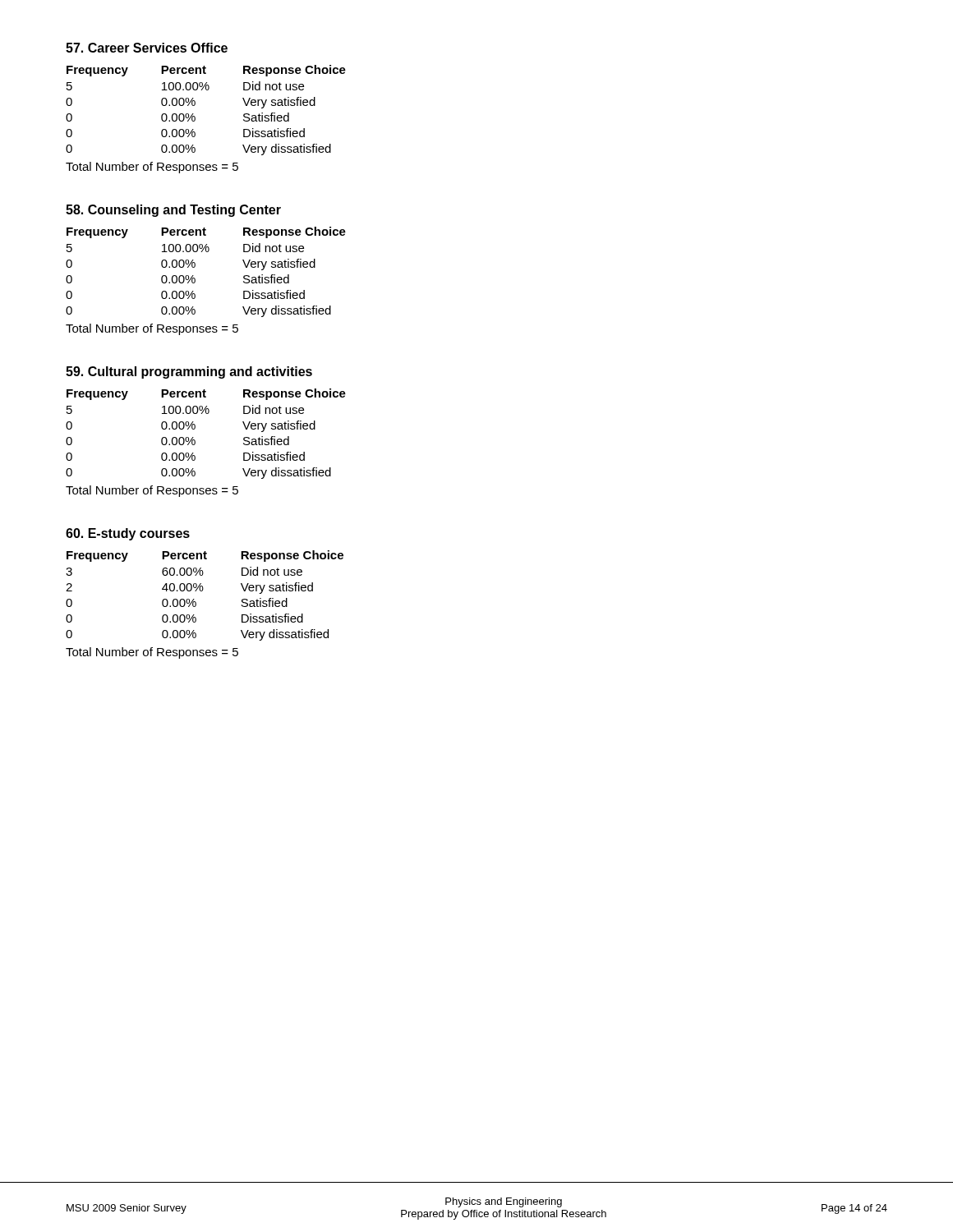
Task: Locate the text "60. E-study courses"
Action: [x=128, y=533]
